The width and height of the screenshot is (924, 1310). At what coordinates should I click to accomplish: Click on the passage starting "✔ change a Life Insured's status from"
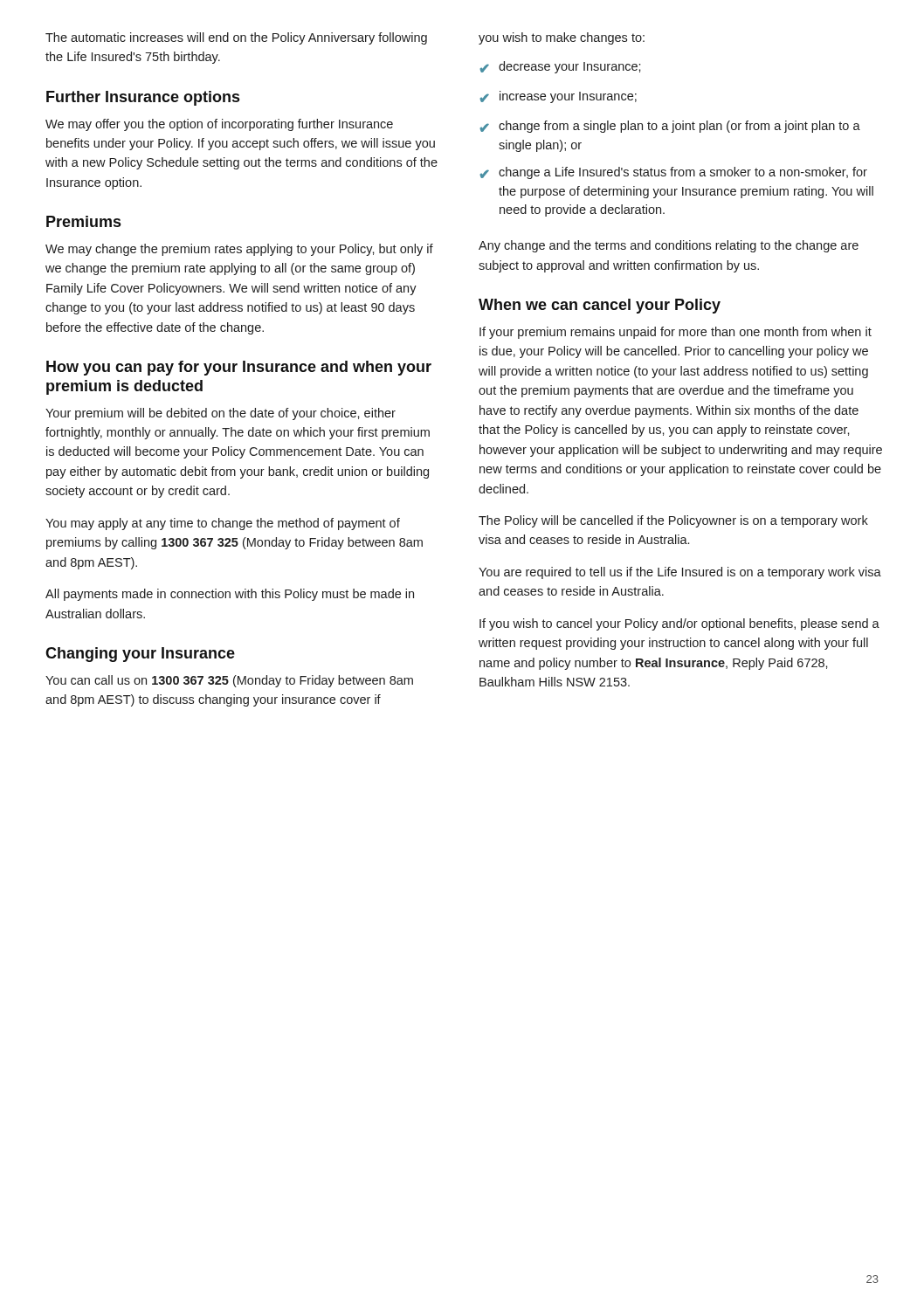(x=681, y=192)
